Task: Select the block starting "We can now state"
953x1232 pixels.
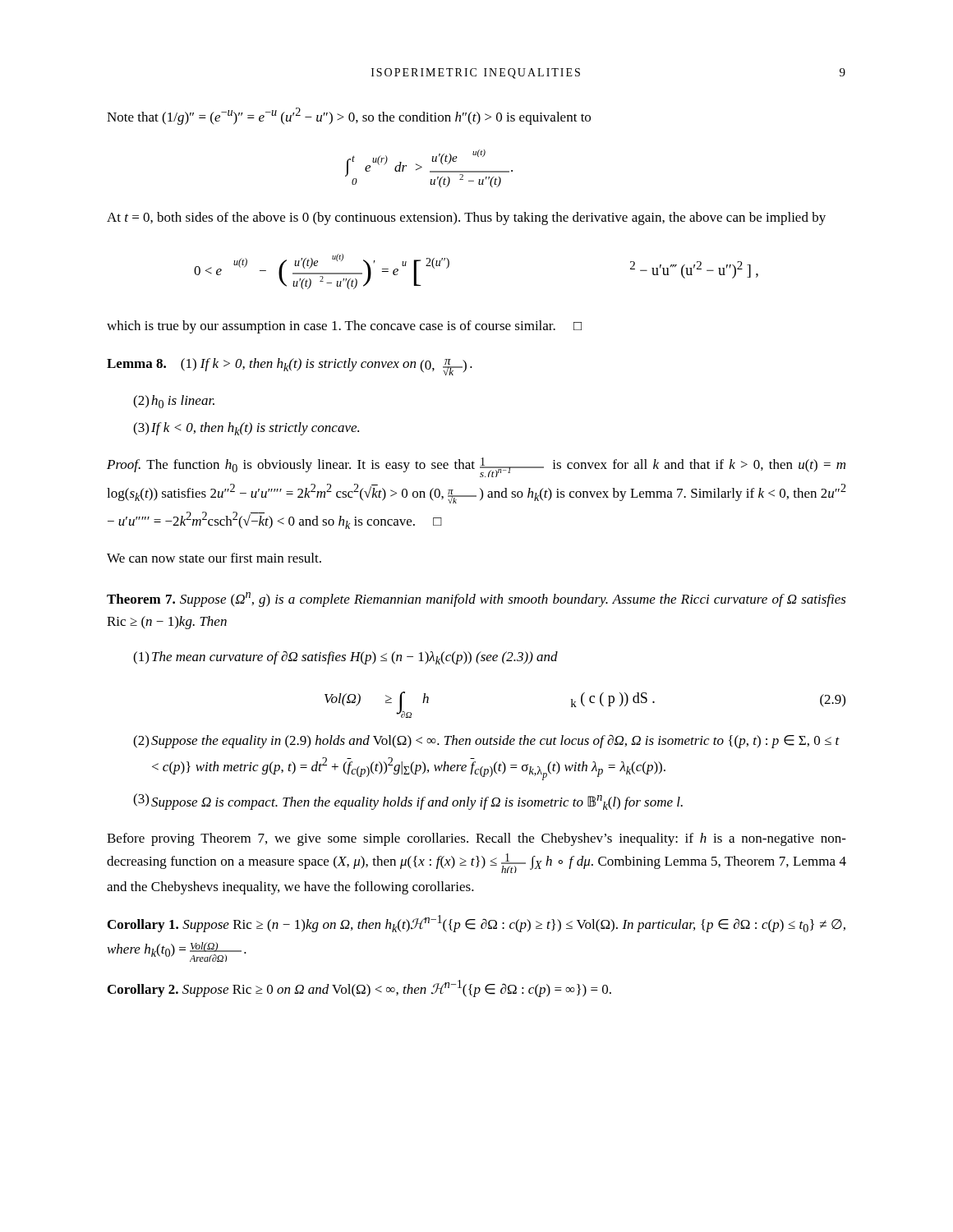Action: pos(214,558)
